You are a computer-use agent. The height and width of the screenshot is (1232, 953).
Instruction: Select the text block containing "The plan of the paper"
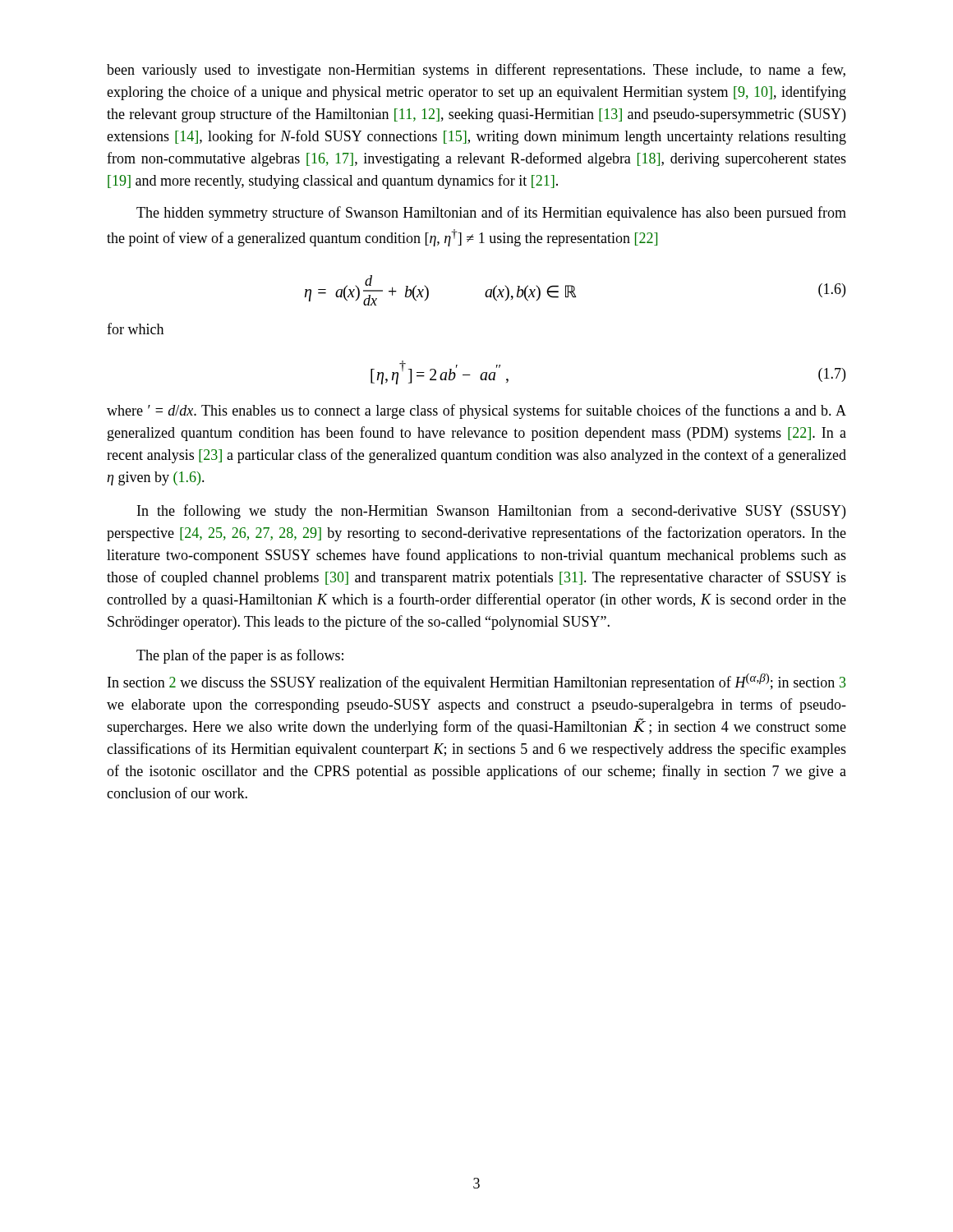pyautogui.click(x=240, y=656)
